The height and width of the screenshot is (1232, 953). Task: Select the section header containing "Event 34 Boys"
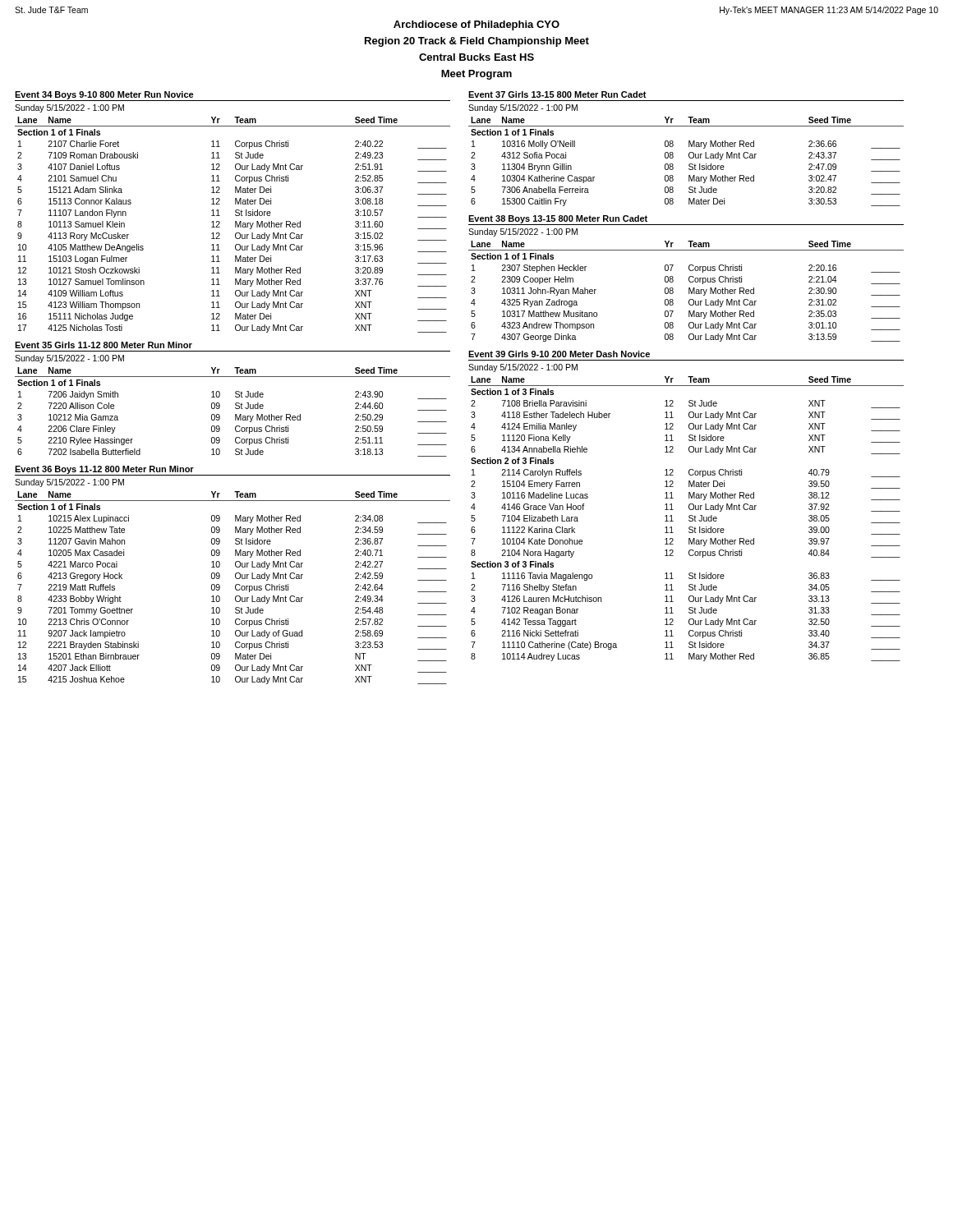click(x=232, y=211)
